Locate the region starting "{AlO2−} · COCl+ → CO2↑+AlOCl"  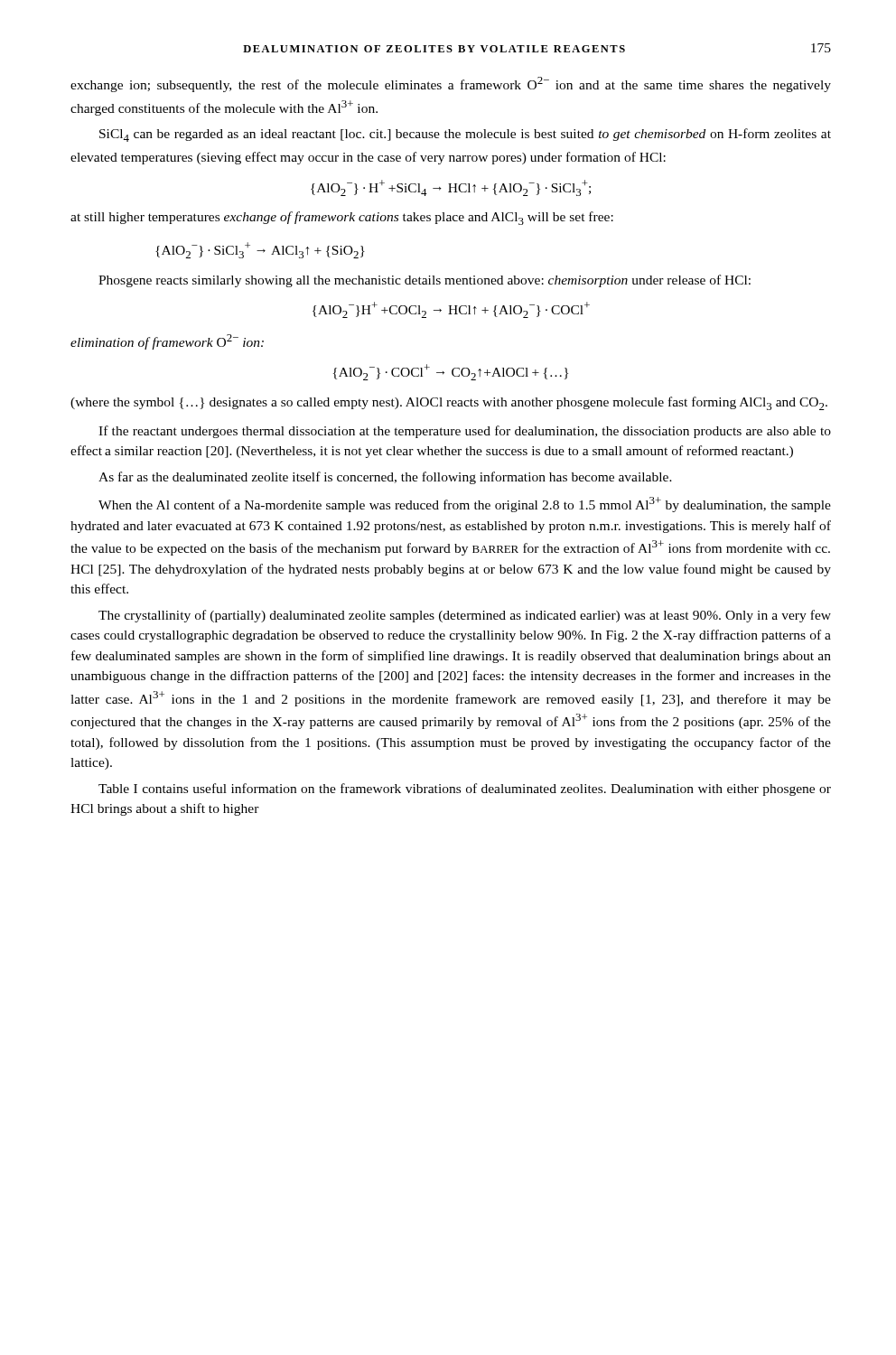pyautogui.click(x=451, y=372)
